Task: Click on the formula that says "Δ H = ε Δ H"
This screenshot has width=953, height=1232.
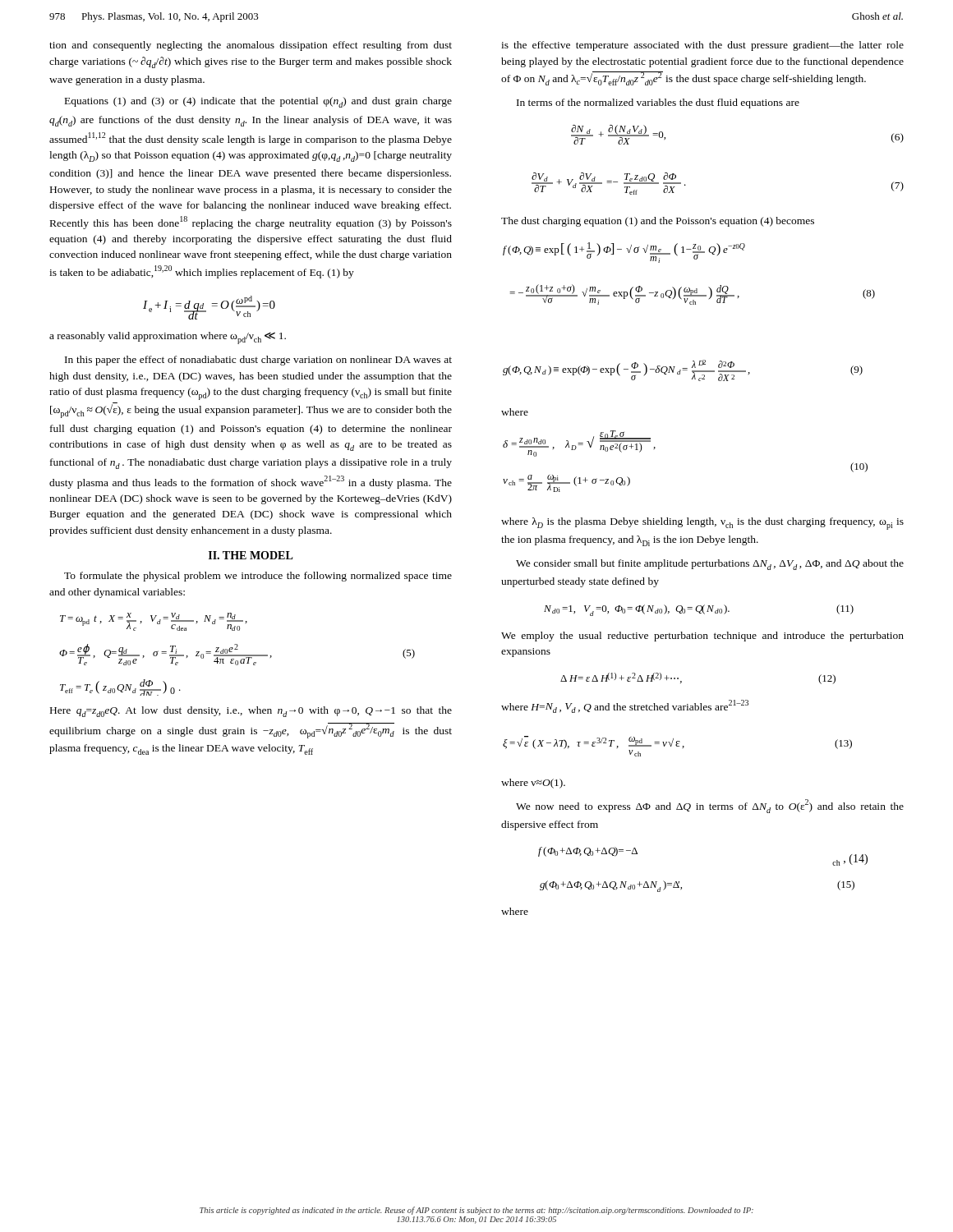Action: pos(616,678)
